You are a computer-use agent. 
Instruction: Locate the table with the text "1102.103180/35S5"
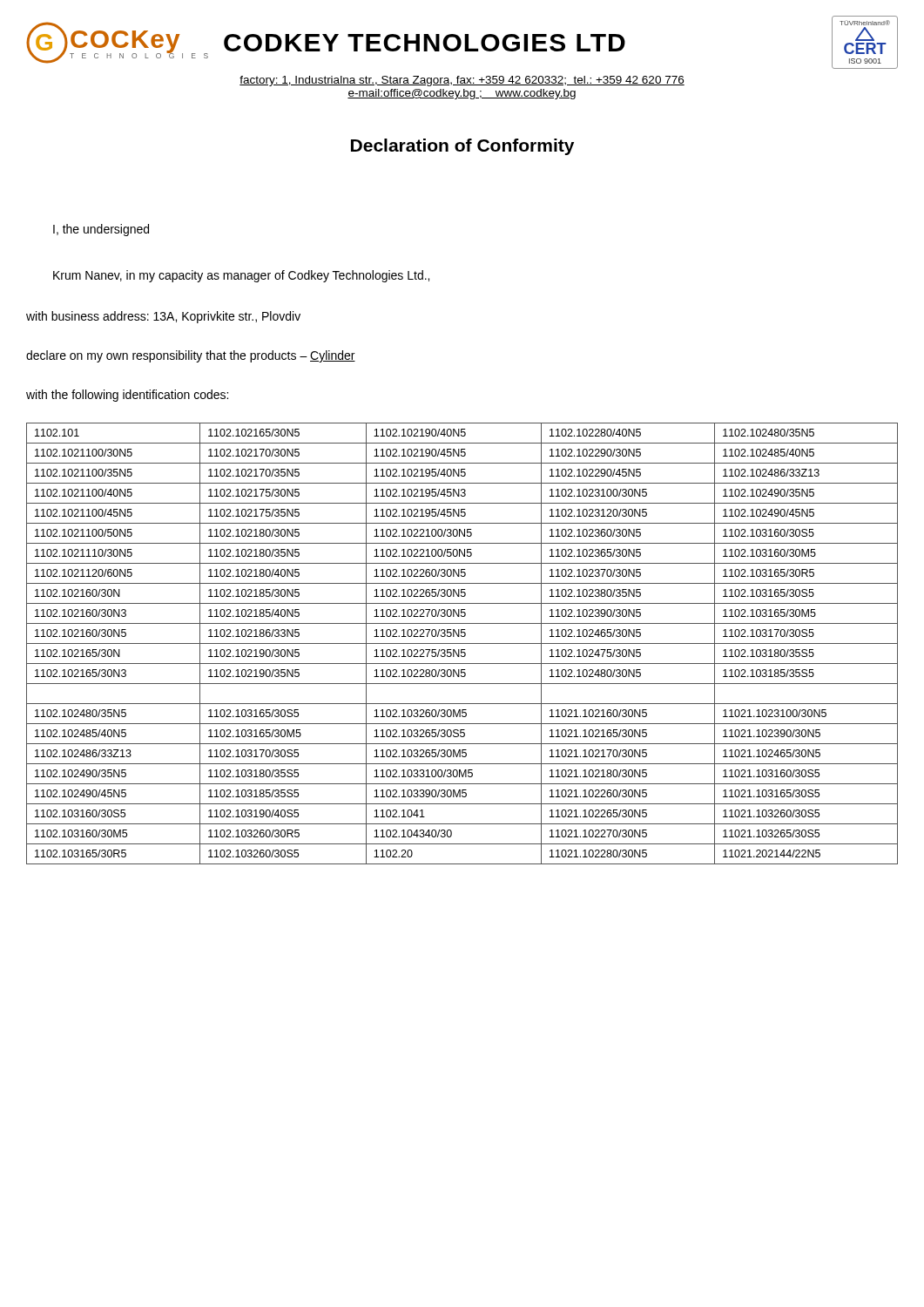click(x=462, y=643)
